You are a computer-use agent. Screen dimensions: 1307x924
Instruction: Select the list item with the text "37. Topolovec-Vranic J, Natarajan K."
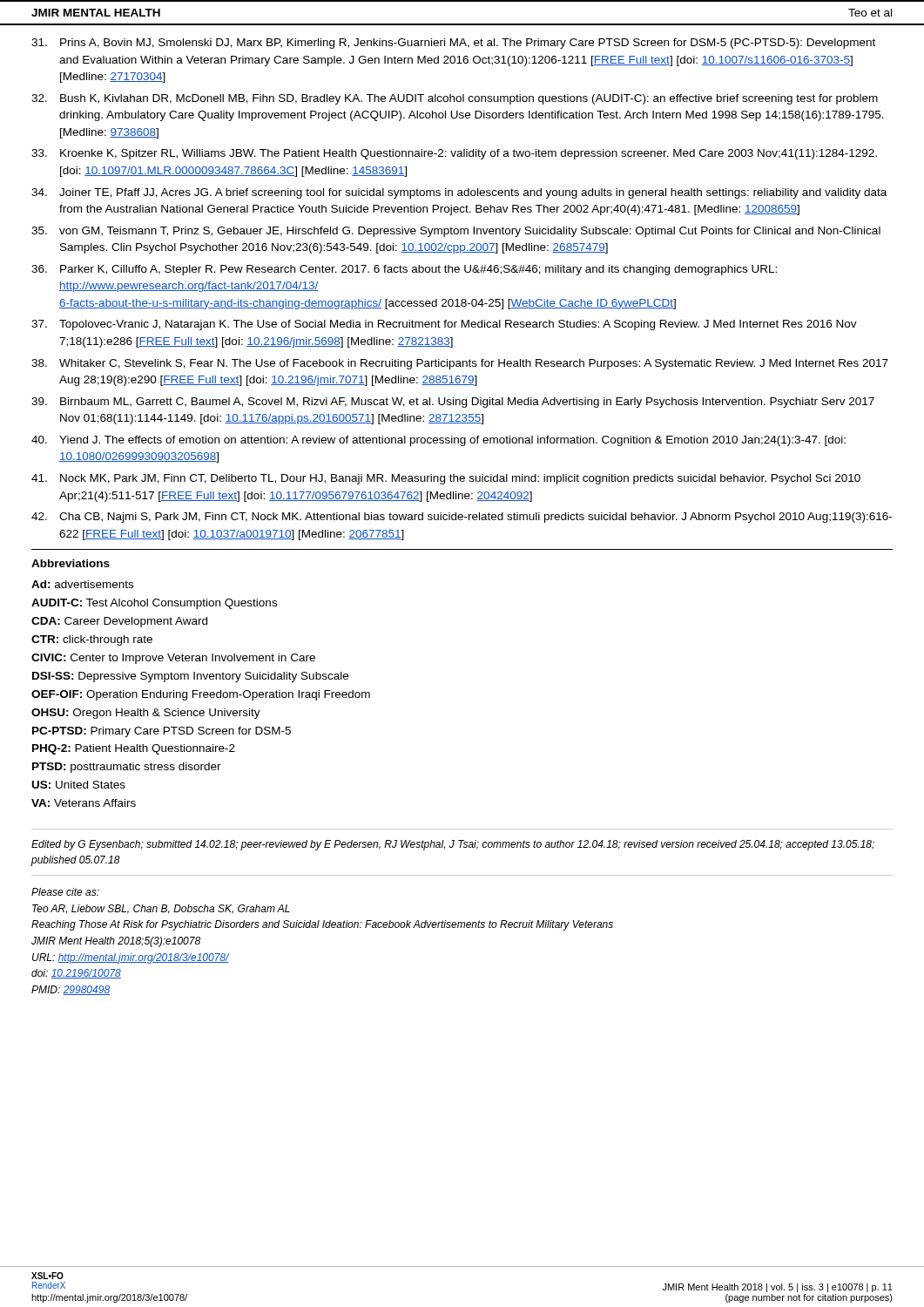click(x=462, y=333)
